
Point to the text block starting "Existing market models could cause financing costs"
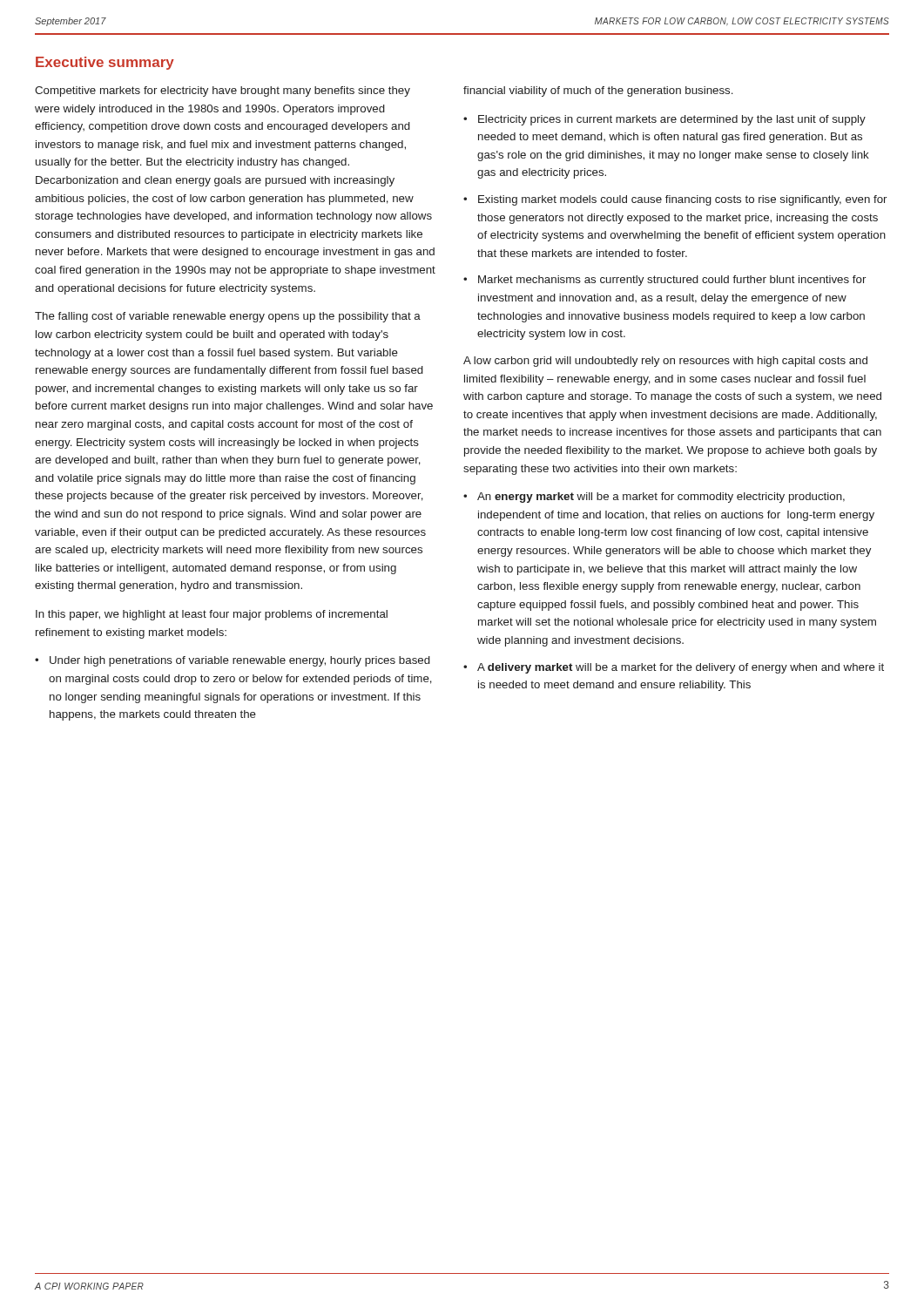[x=682, y=226]
